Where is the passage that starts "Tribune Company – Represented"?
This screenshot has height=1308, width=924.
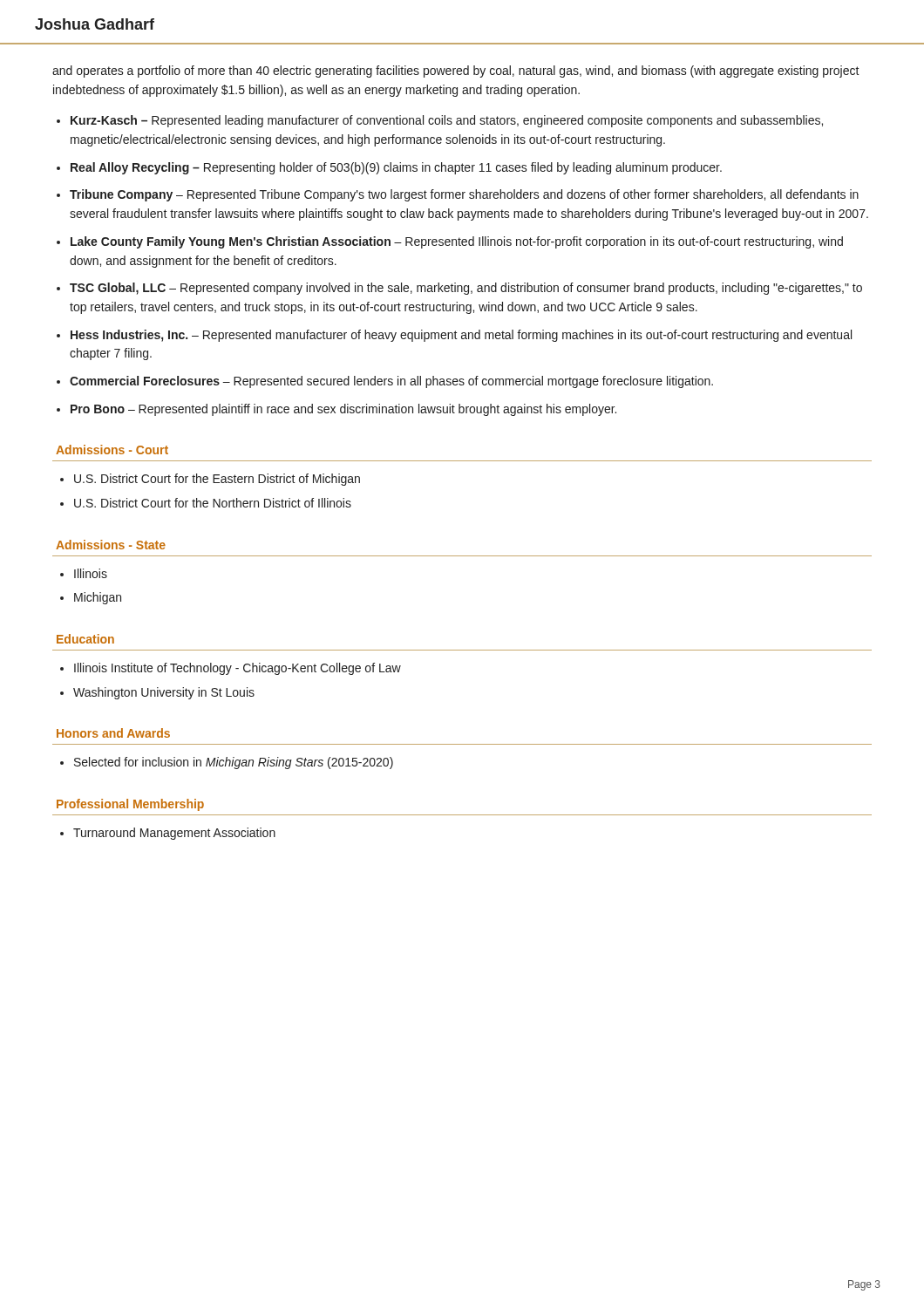coord(469,204)
